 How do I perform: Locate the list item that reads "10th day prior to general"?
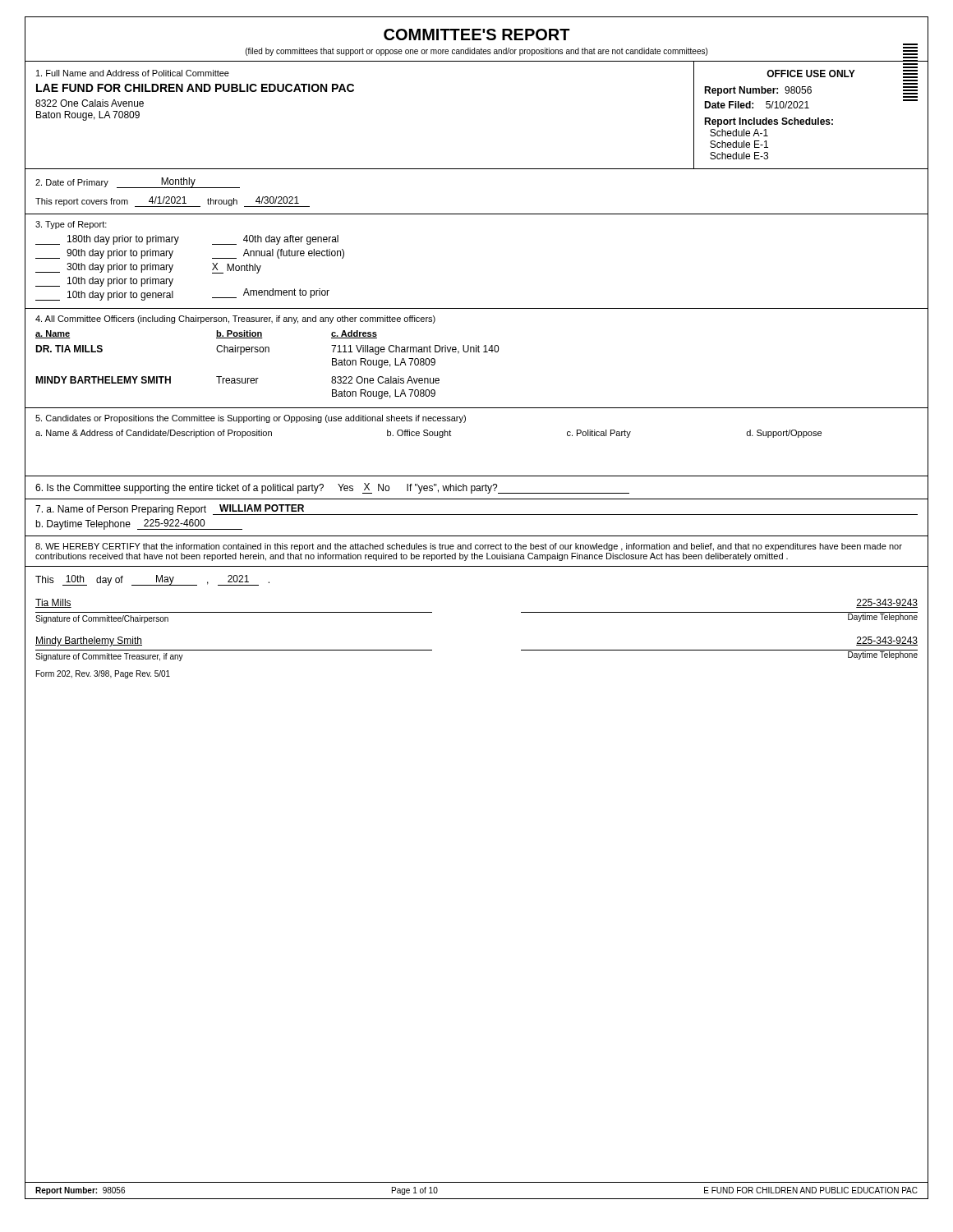coord(104,295)
